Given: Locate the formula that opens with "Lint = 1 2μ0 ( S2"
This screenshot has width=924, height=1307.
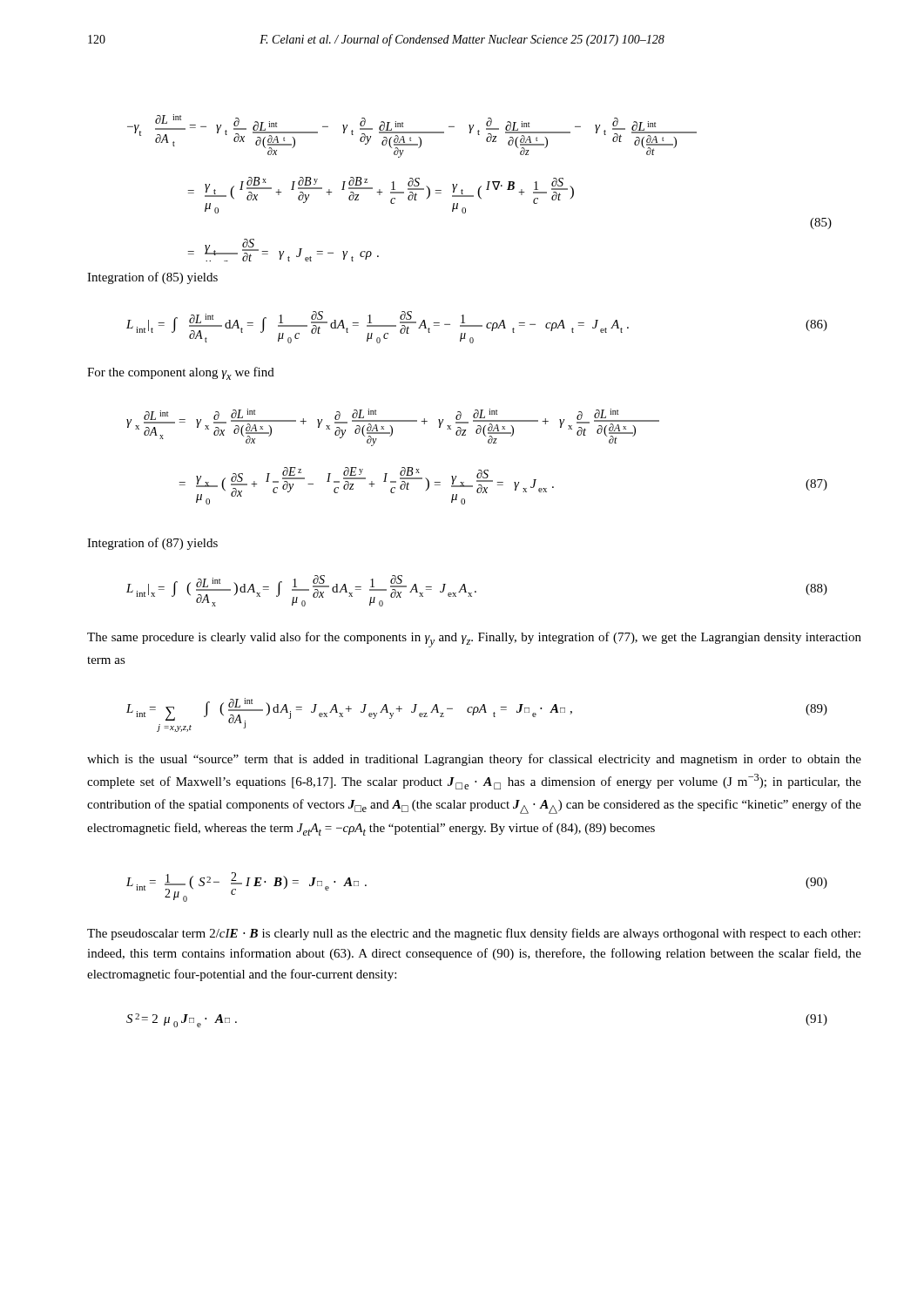Looking at the screenshot, I should pos(236,889).
